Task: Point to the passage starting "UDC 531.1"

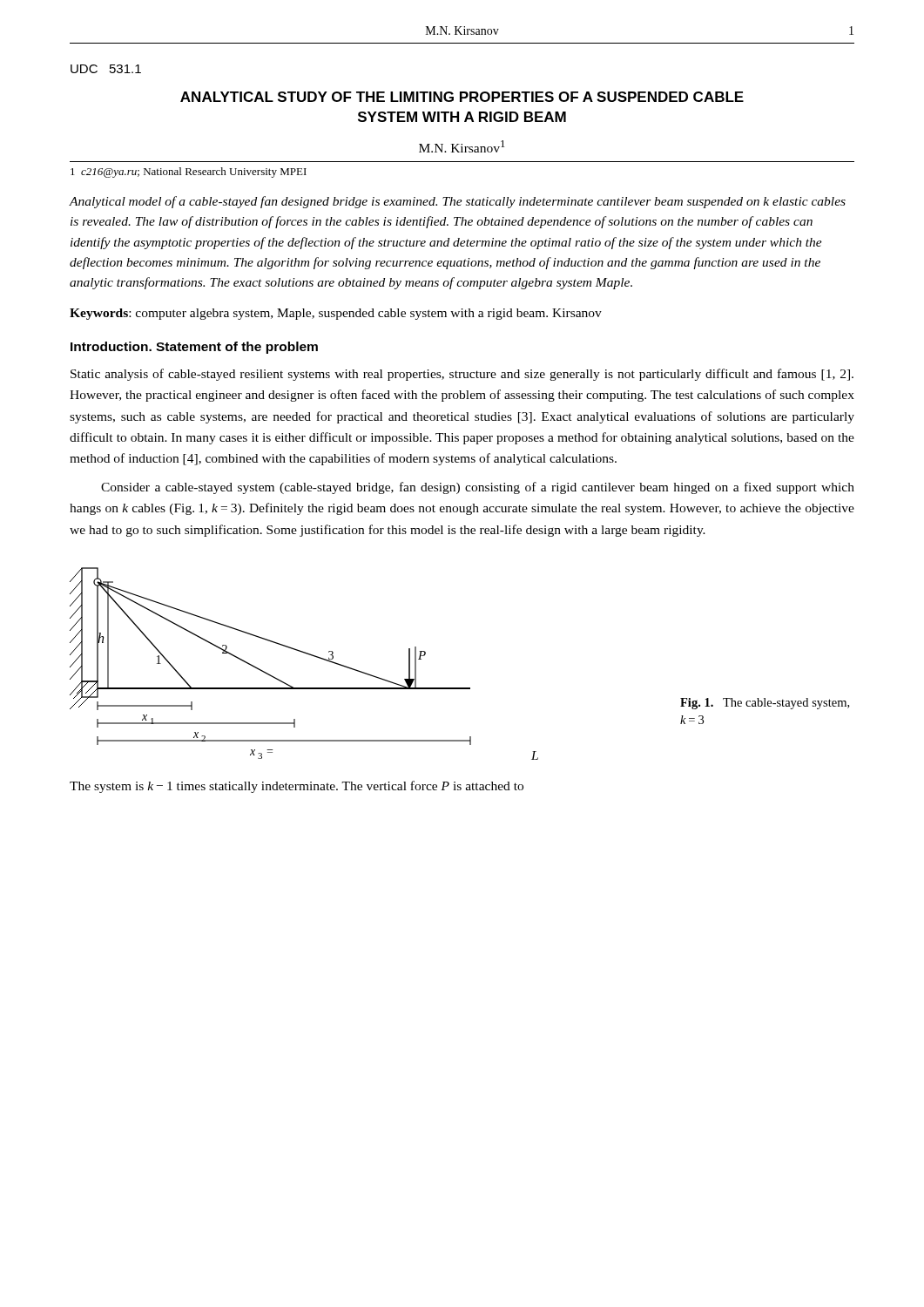Action: (x=106, y=68)
